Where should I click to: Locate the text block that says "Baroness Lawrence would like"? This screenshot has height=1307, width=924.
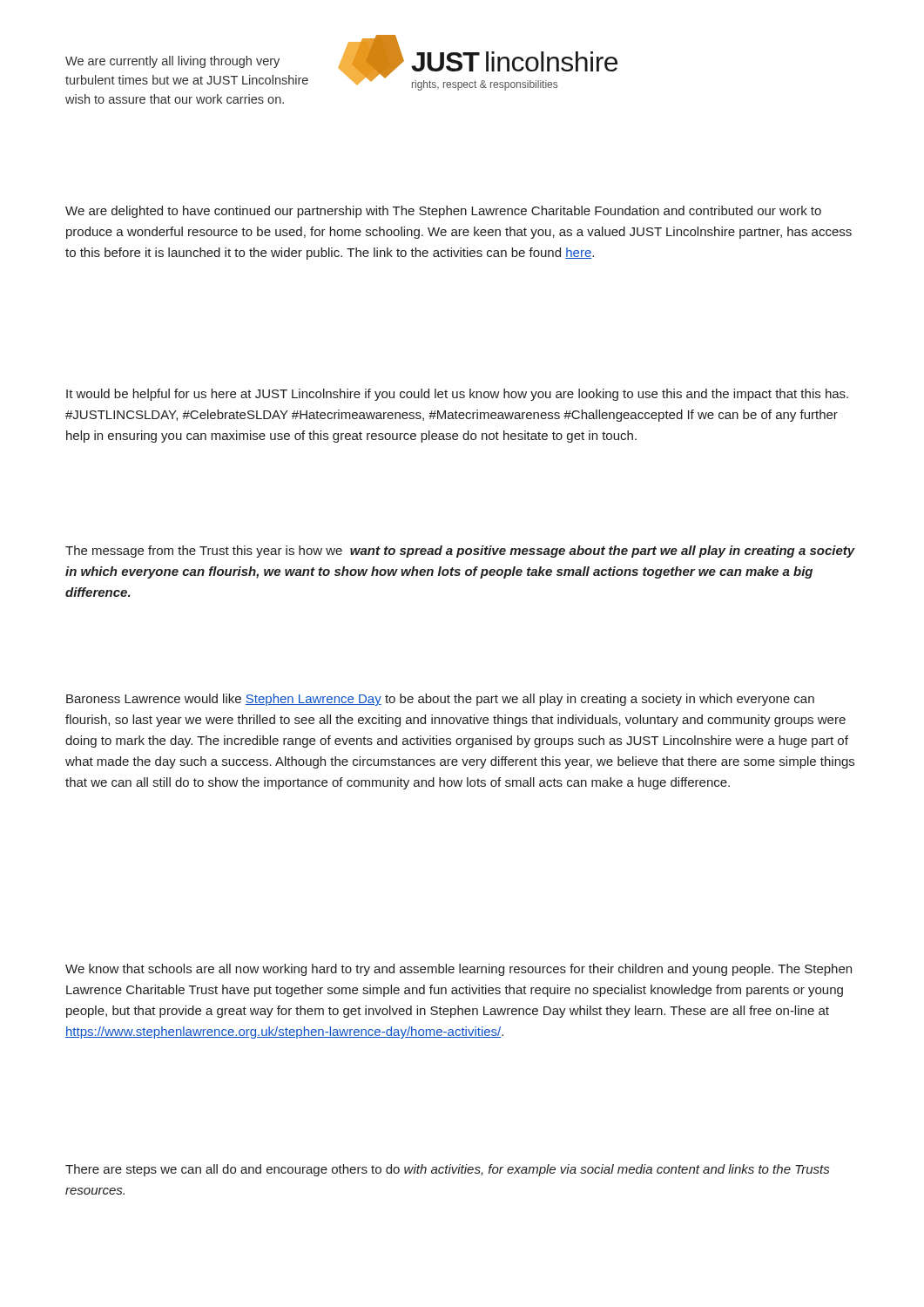pyautogui.click(x=460, y=740)
